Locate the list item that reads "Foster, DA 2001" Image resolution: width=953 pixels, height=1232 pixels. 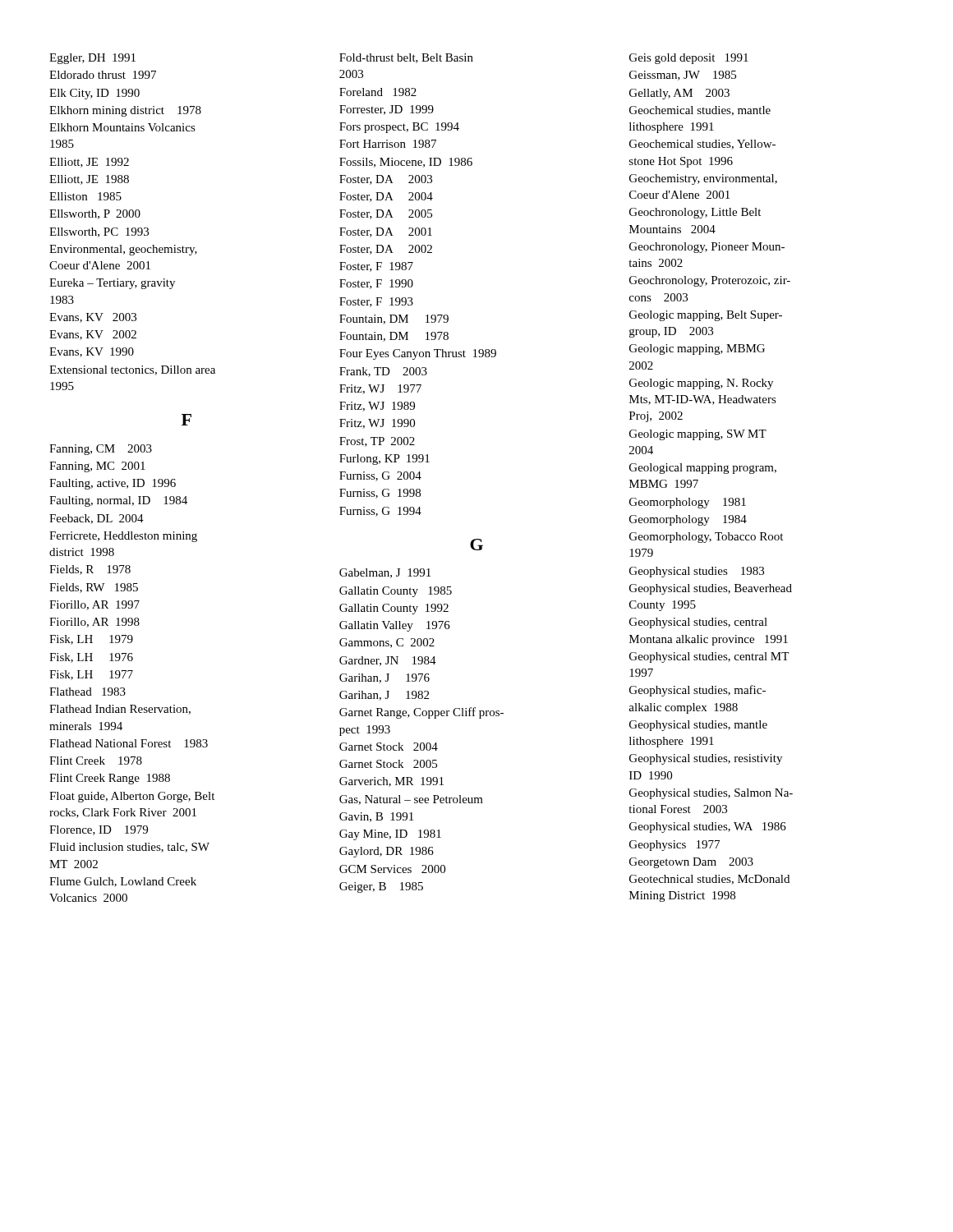click(x=386, y=231)
